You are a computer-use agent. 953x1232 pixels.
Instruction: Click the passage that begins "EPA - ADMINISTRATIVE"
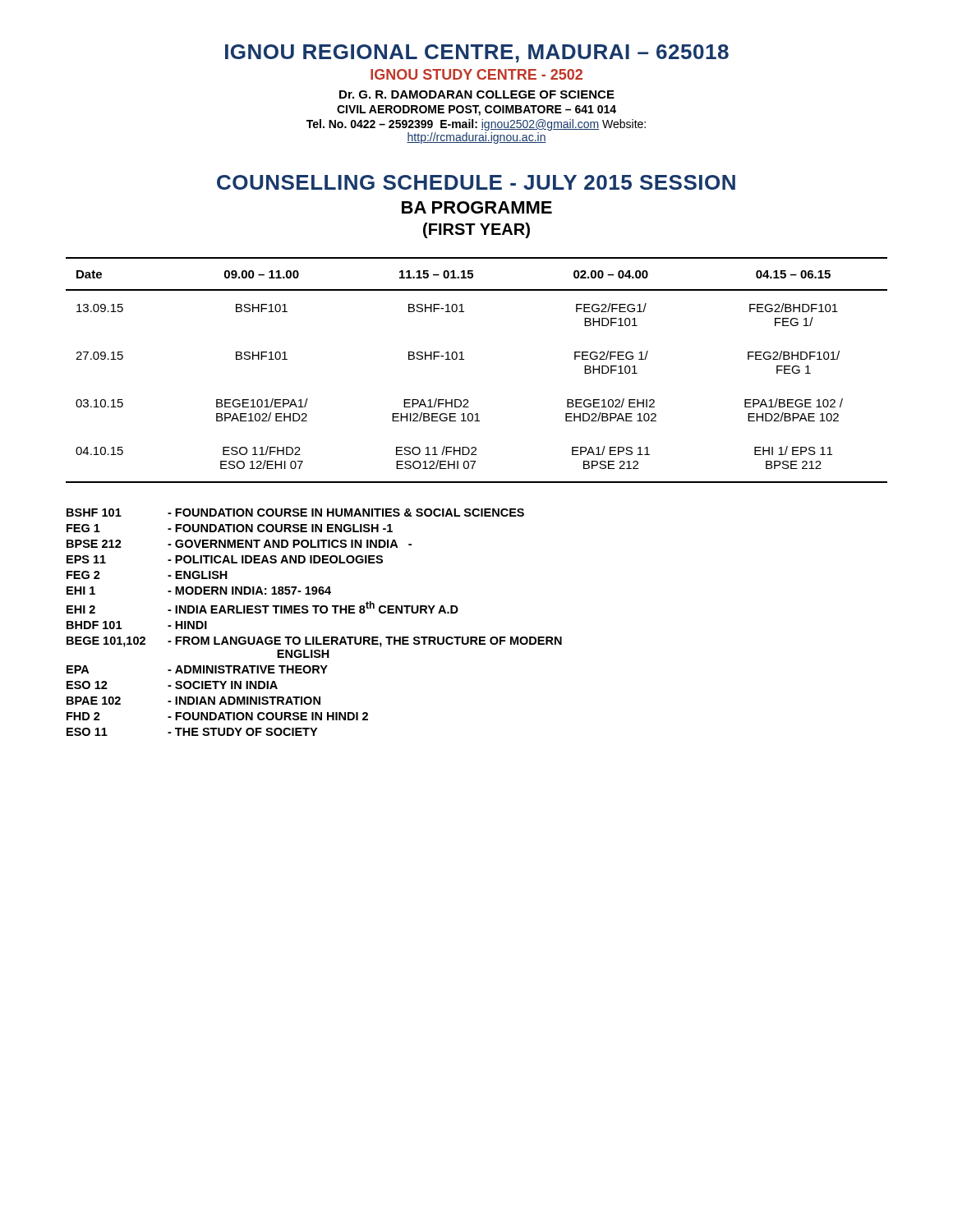coord(197,669)
